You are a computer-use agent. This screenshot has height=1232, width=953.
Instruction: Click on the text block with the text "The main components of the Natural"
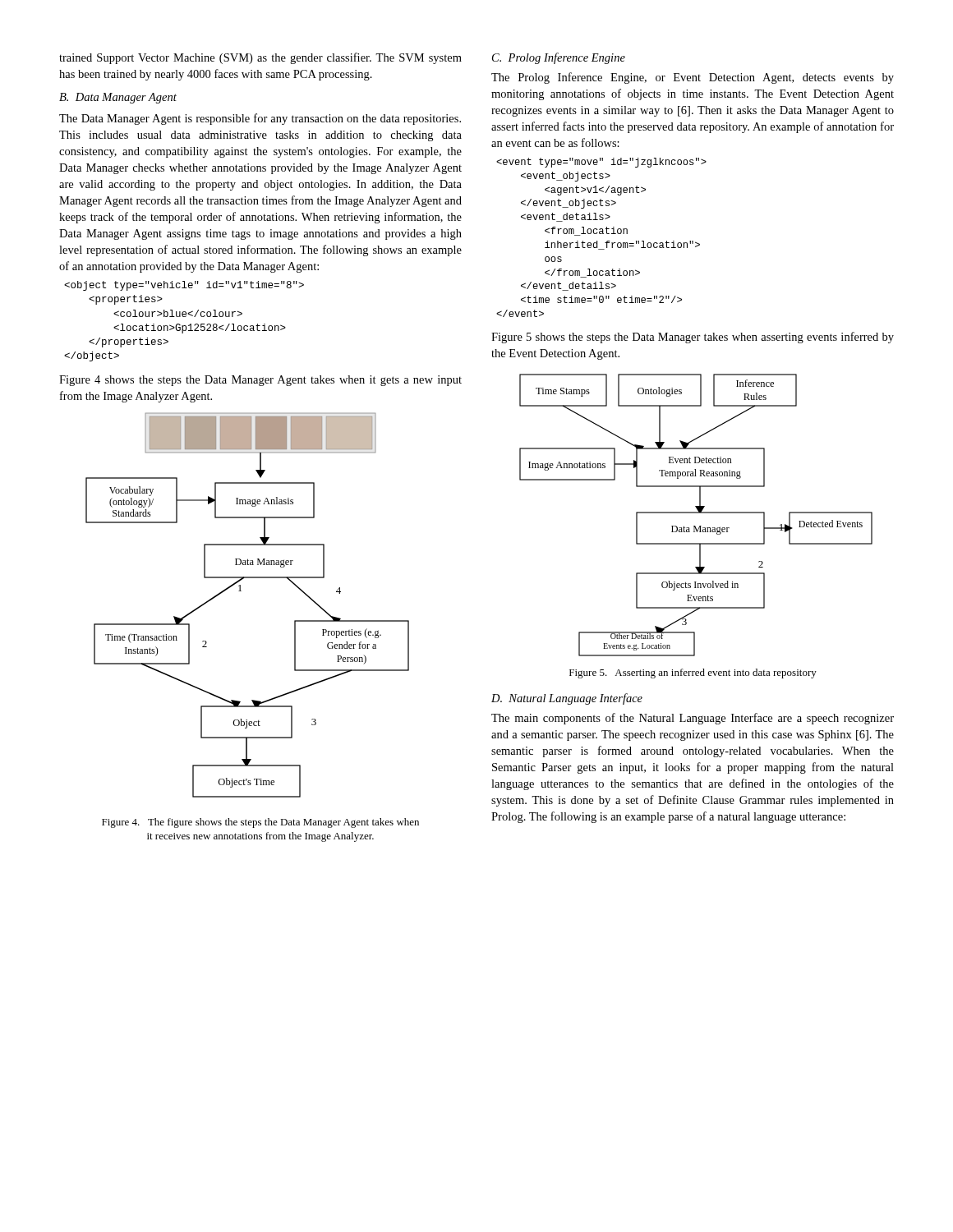point(693,767)
